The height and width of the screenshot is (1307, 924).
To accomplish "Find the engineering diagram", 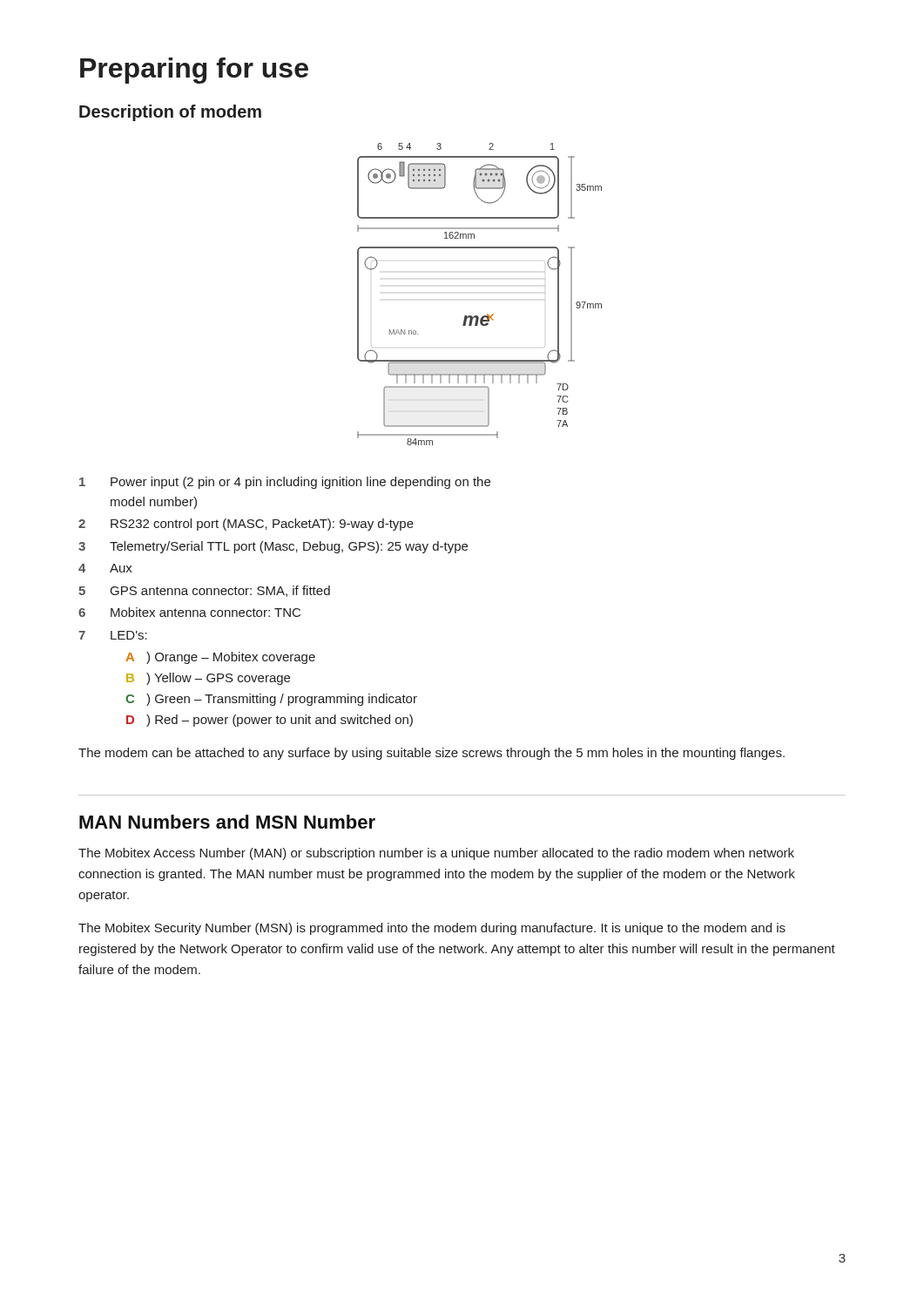I will (462, 295).
